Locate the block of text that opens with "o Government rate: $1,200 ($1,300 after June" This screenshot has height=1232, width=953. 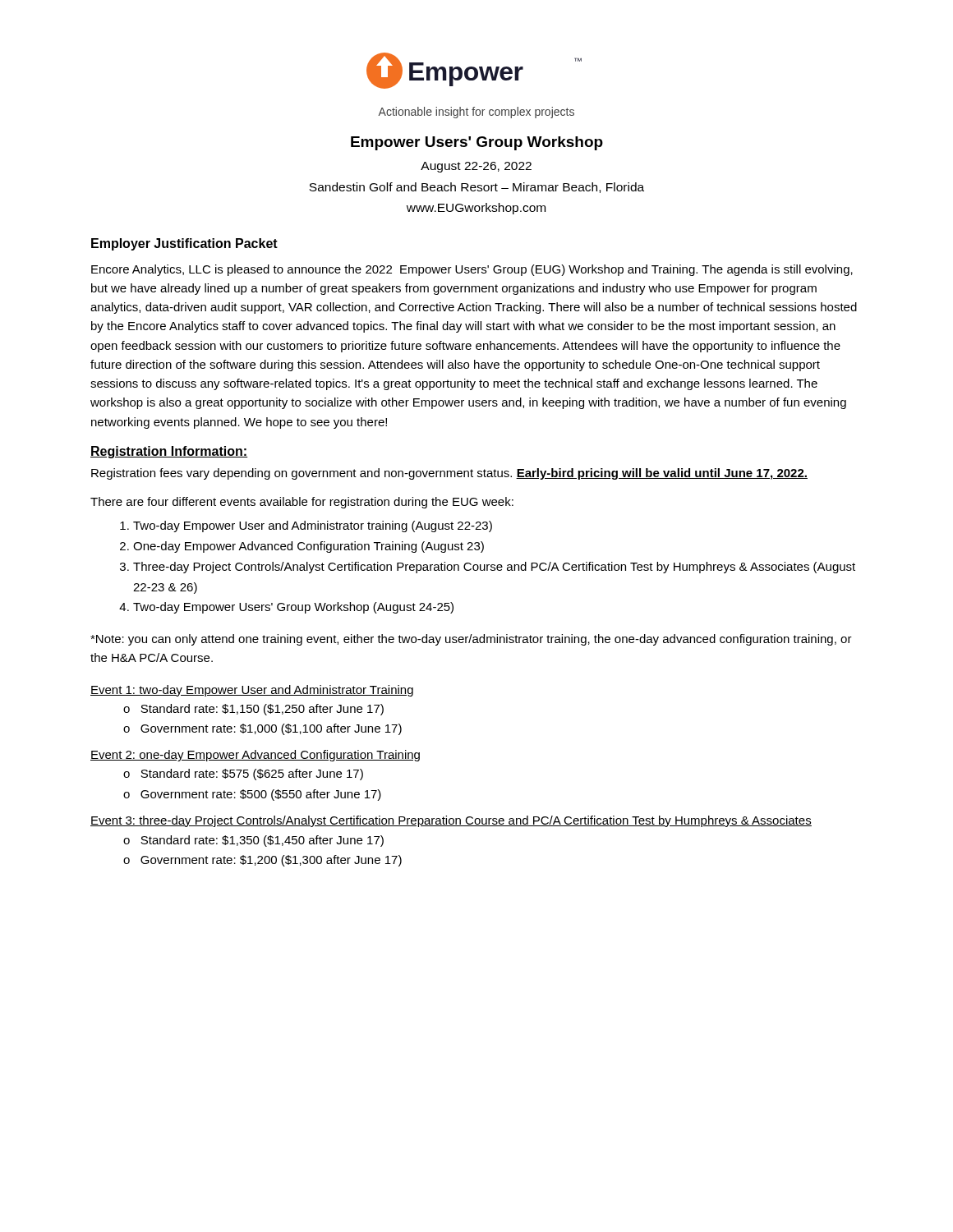pos(263,860)
